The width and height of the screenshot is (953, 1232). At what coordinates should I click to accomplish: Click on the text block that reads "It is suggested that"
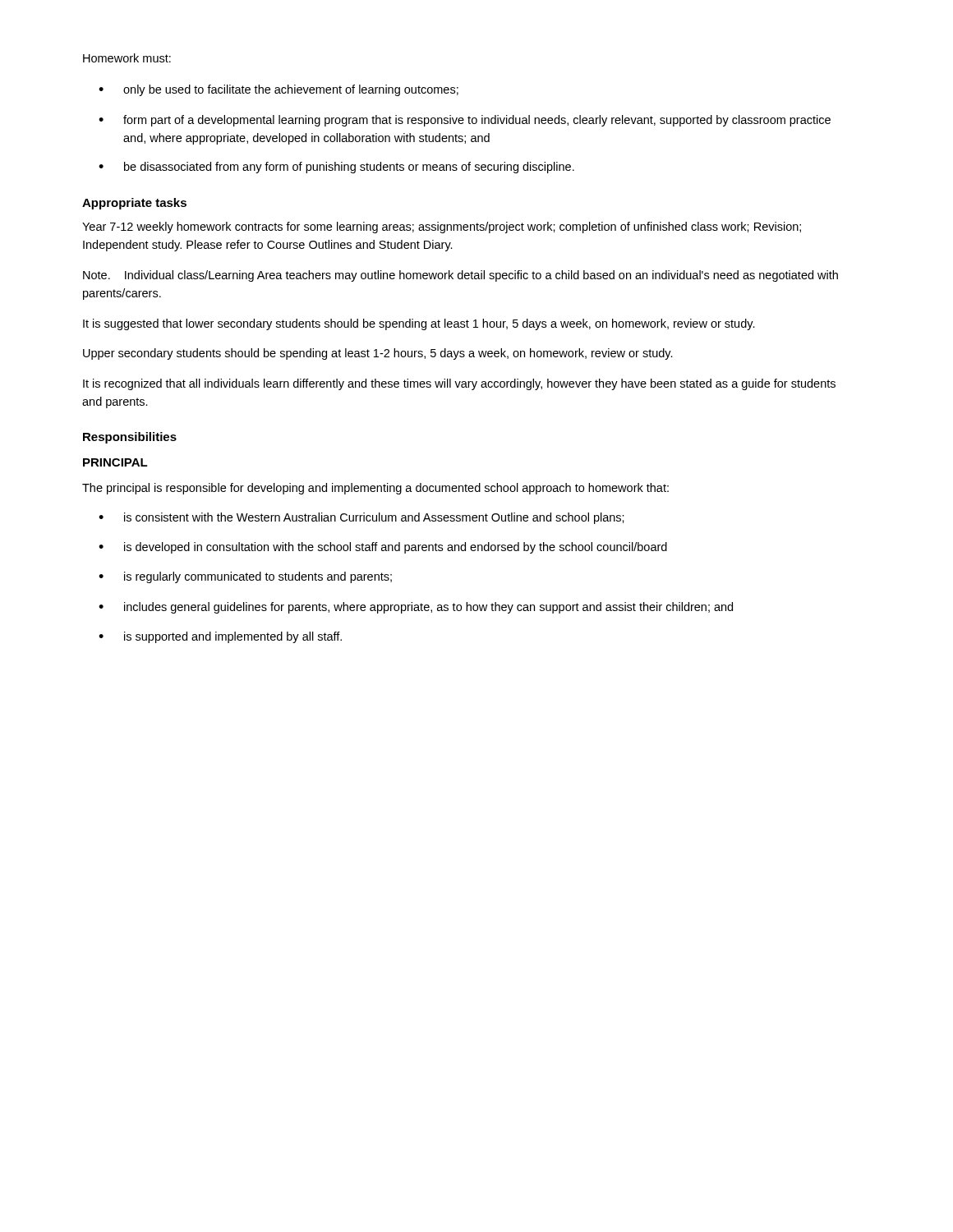(x=419, y=323)
